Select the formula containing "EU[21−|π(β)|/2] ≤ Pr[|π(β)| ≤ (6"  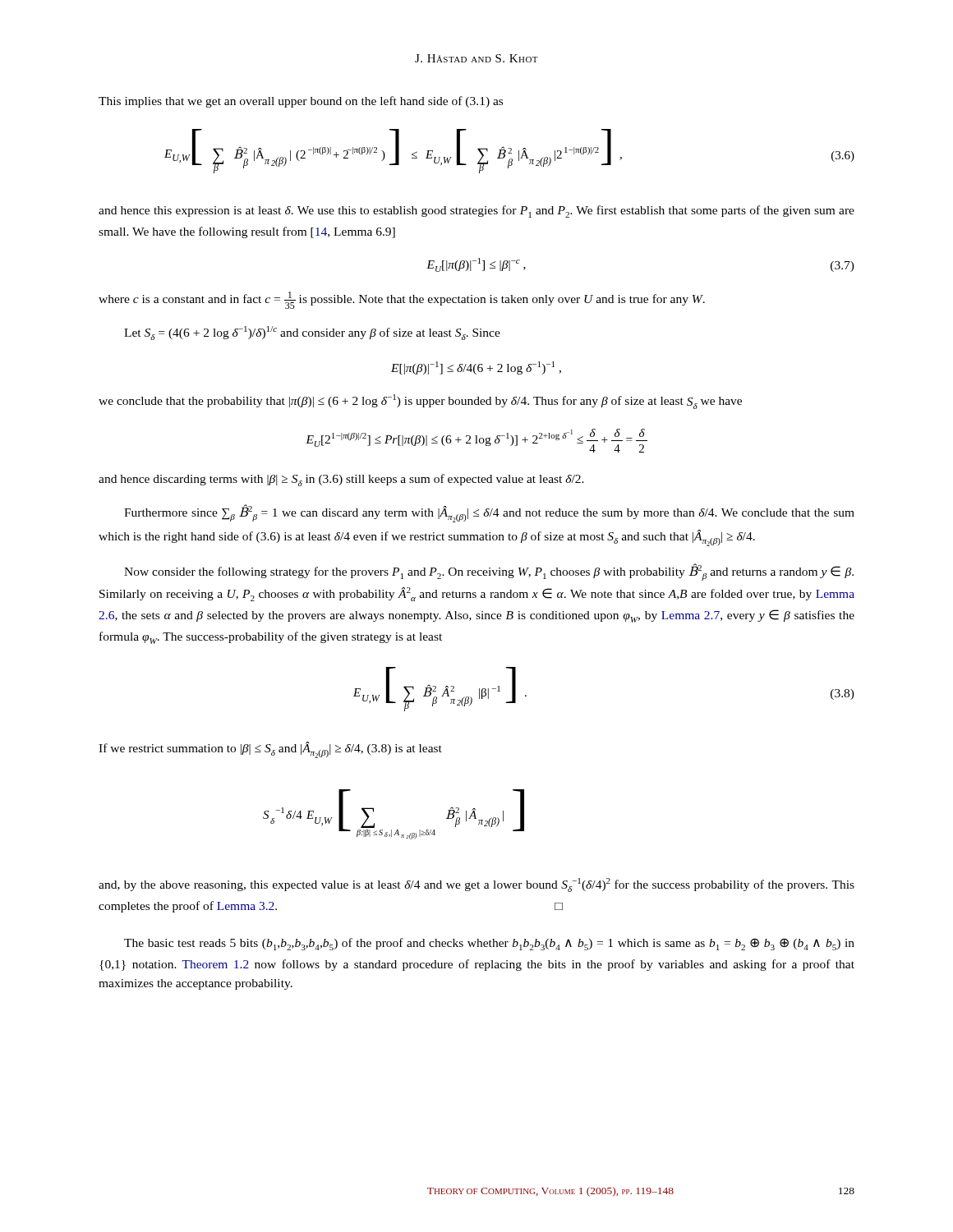(476, 441)
